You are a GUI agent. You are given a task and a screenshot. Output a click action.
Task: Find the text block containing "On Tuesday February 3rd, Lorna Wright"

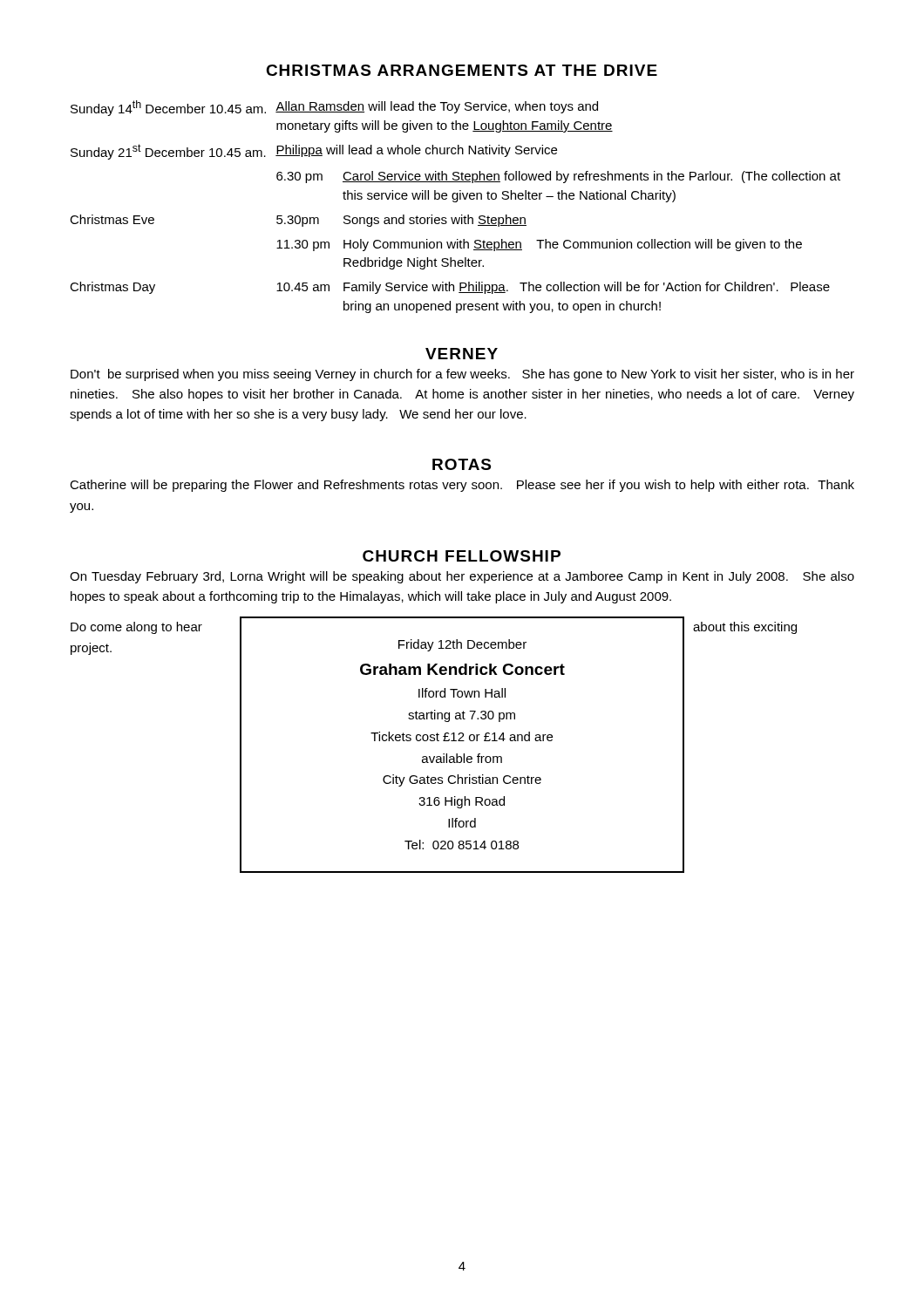point(462,586)
